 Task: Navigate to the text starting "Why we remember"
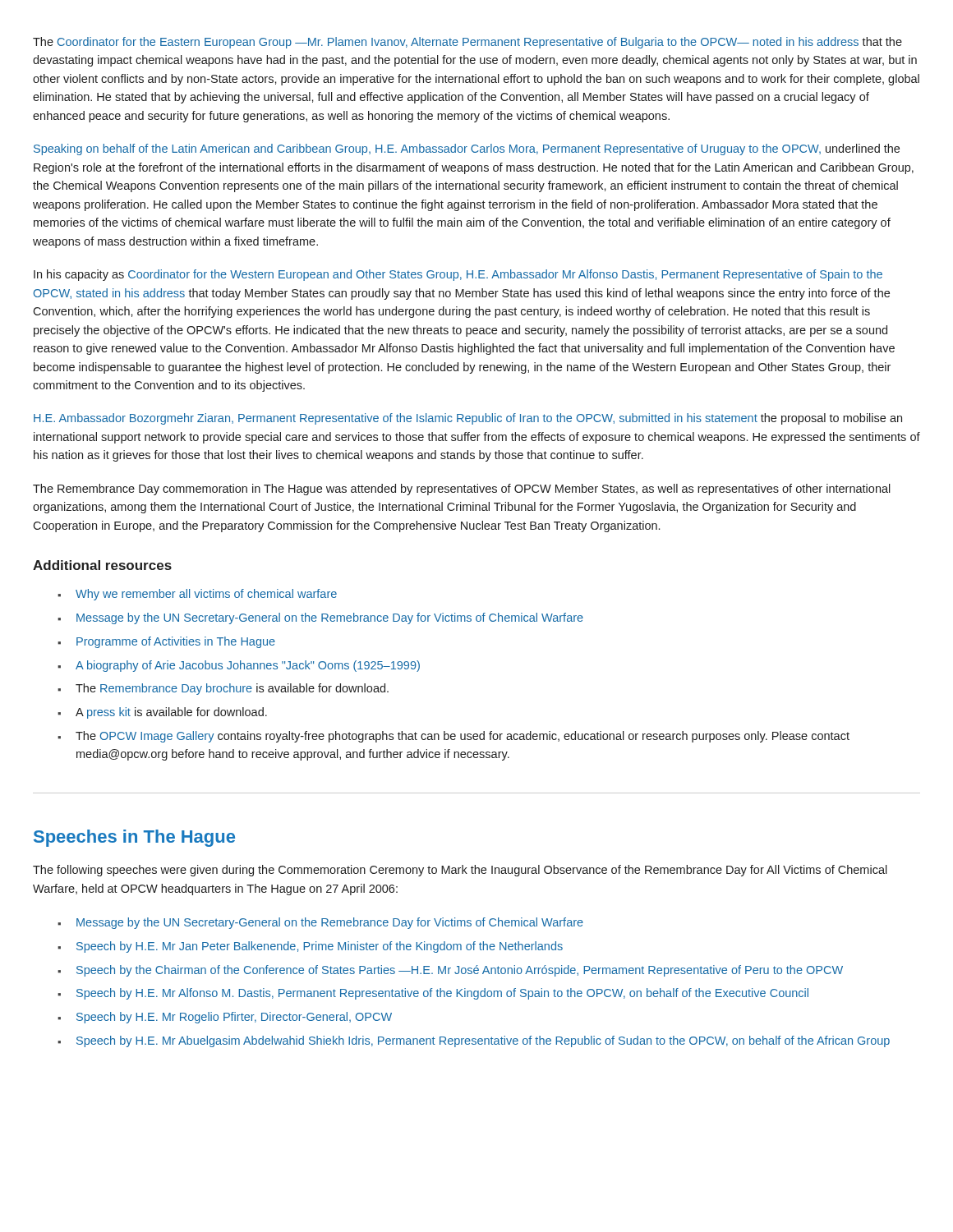click(206, 594)
